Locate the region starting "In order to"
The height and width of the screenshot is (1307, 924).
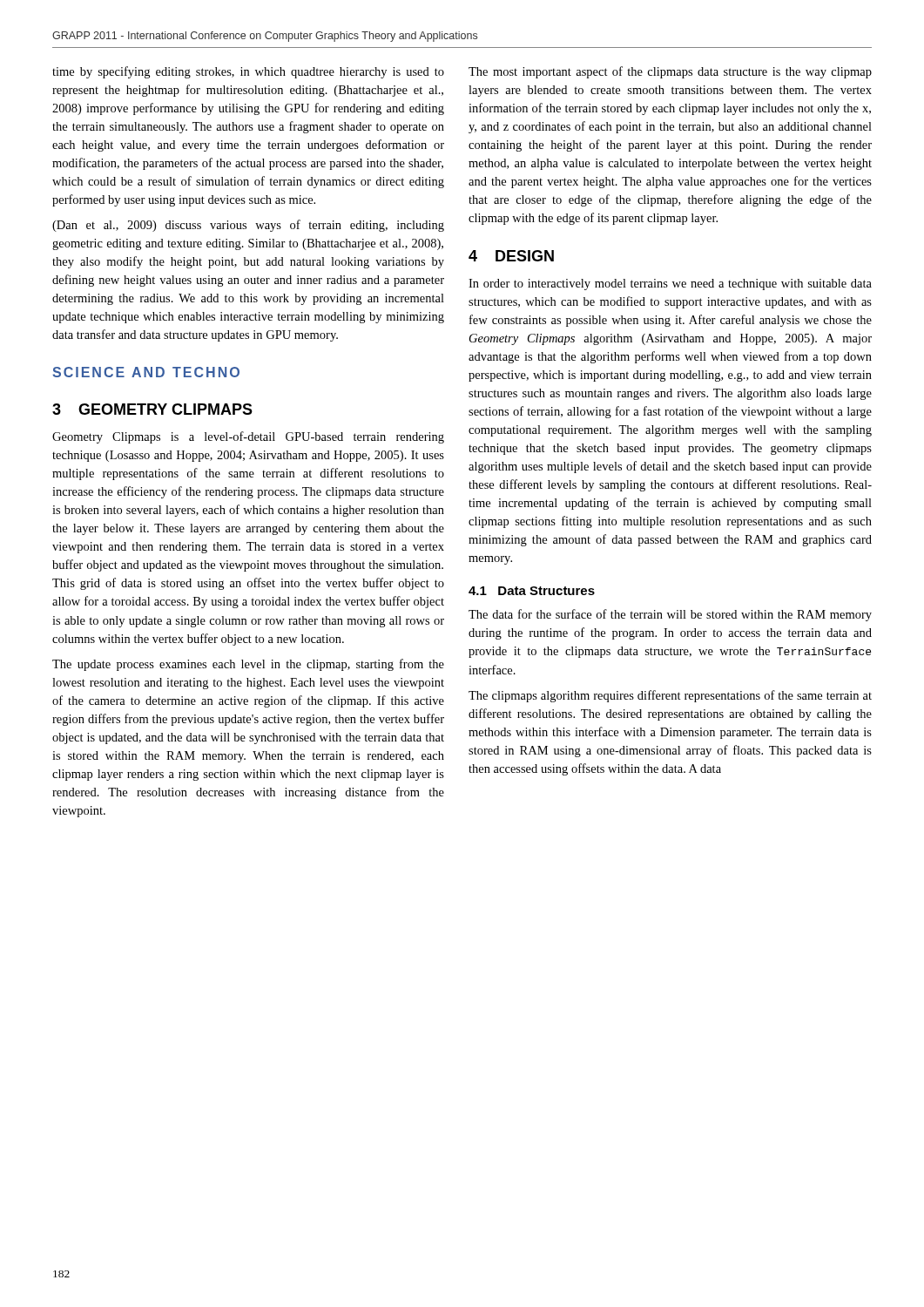(670, 421)
